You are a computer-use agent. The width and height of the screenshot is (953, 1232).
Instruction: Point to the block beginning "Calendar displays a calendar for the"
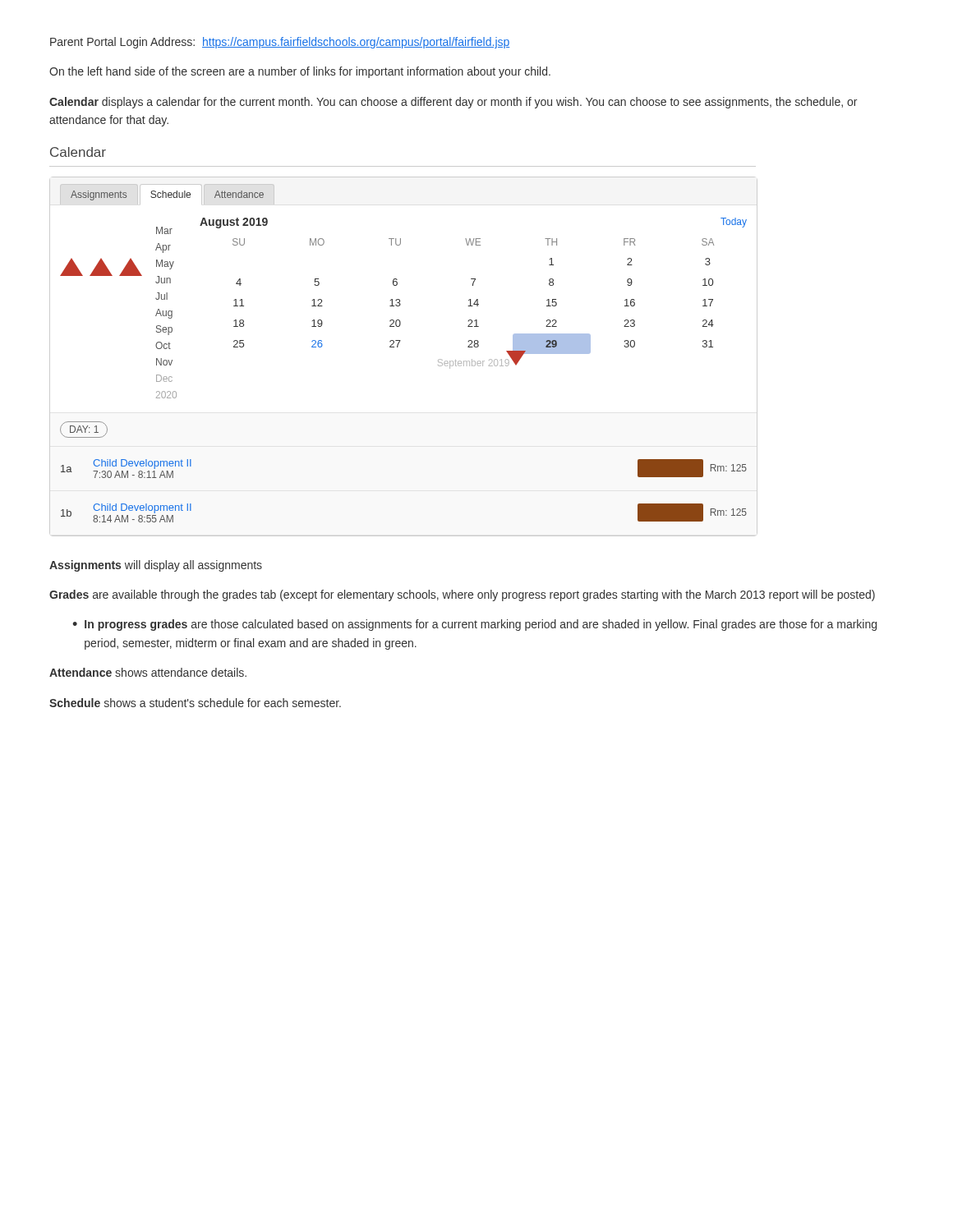(x=453, y=111)
